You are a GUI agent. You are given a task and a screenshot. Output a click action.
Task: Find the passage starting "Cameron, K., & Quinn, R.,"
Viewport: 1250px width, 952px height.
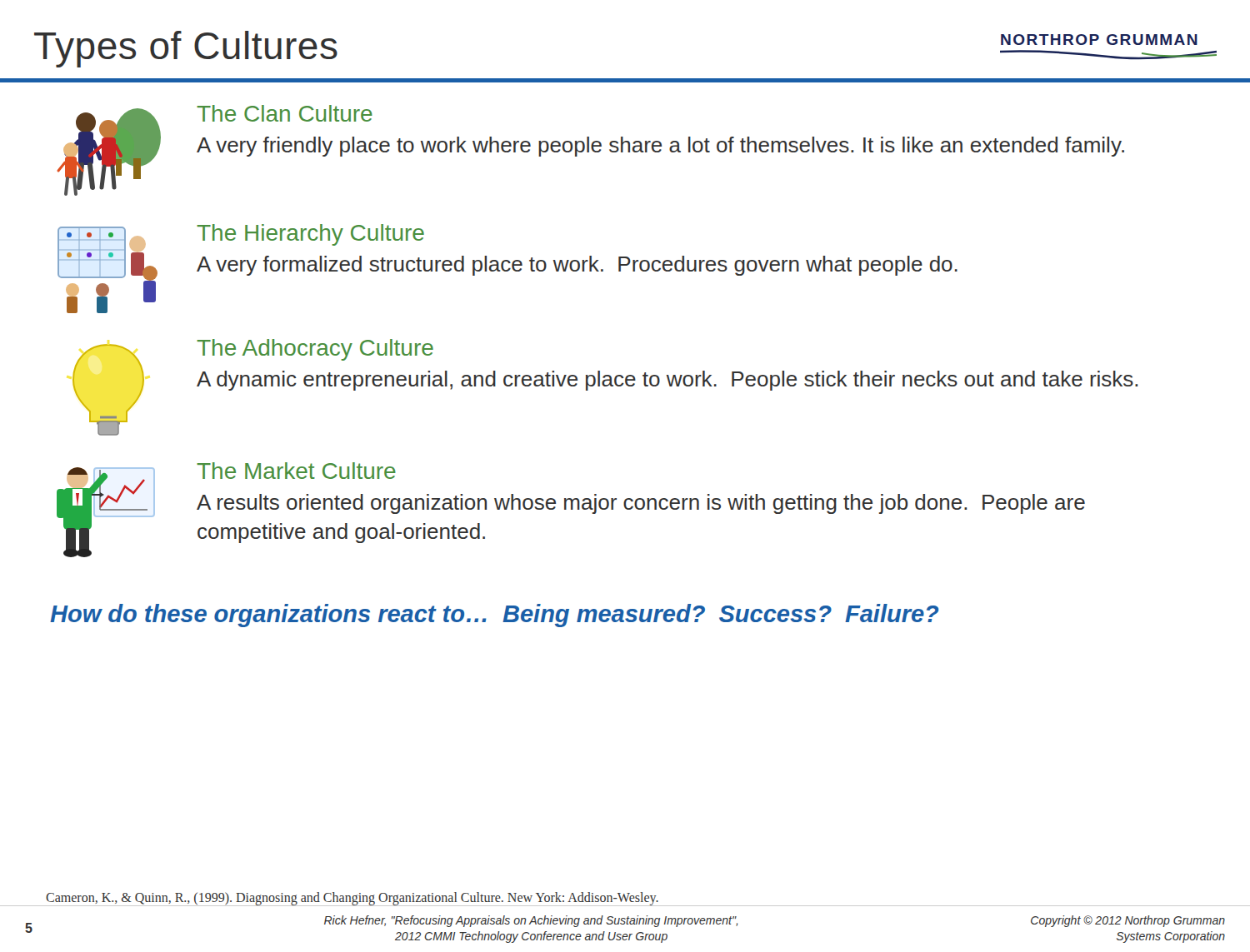coord(352,897)
